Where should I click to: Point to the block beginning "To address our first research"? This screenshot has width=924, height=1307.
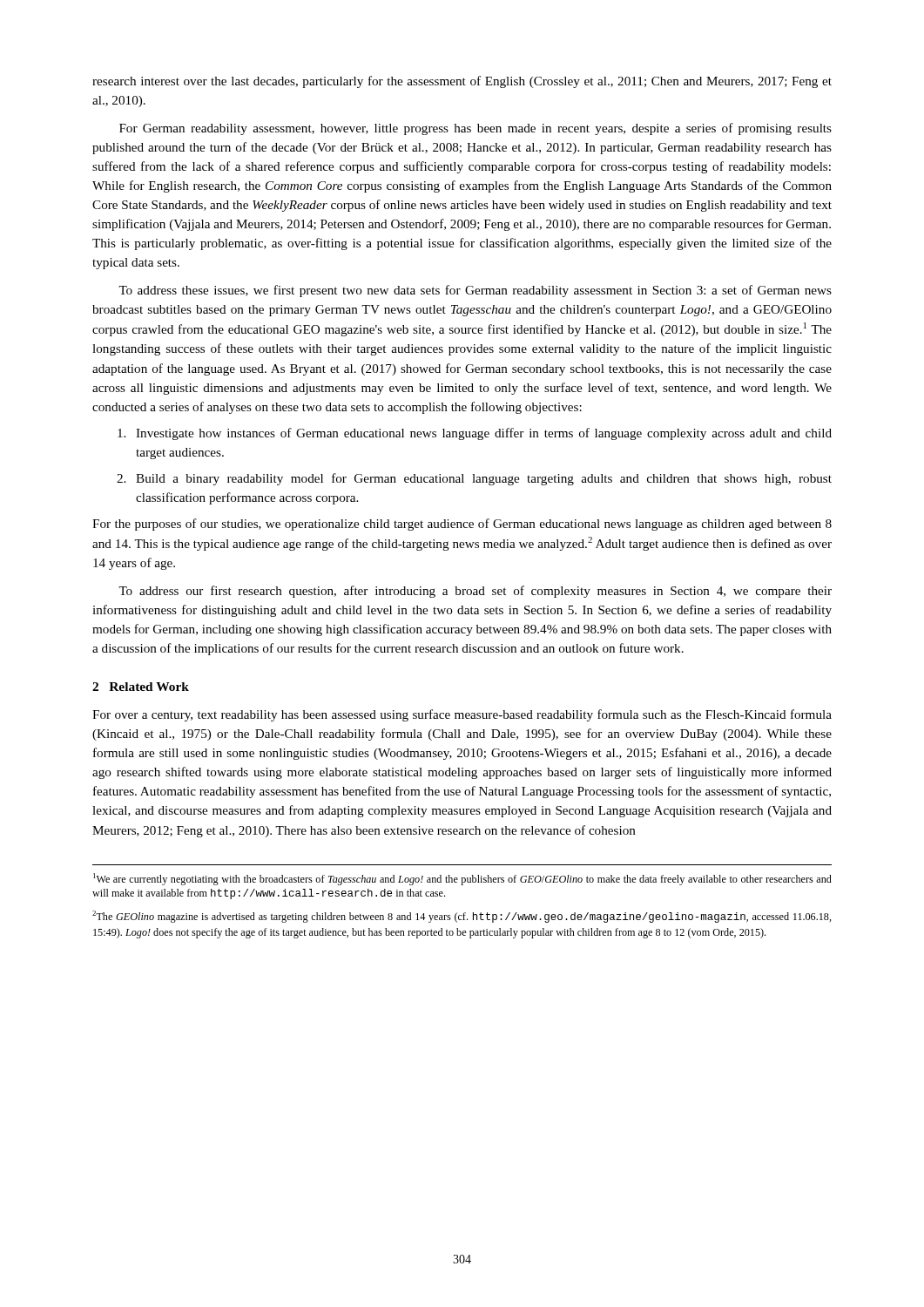[x=462, y=619]
